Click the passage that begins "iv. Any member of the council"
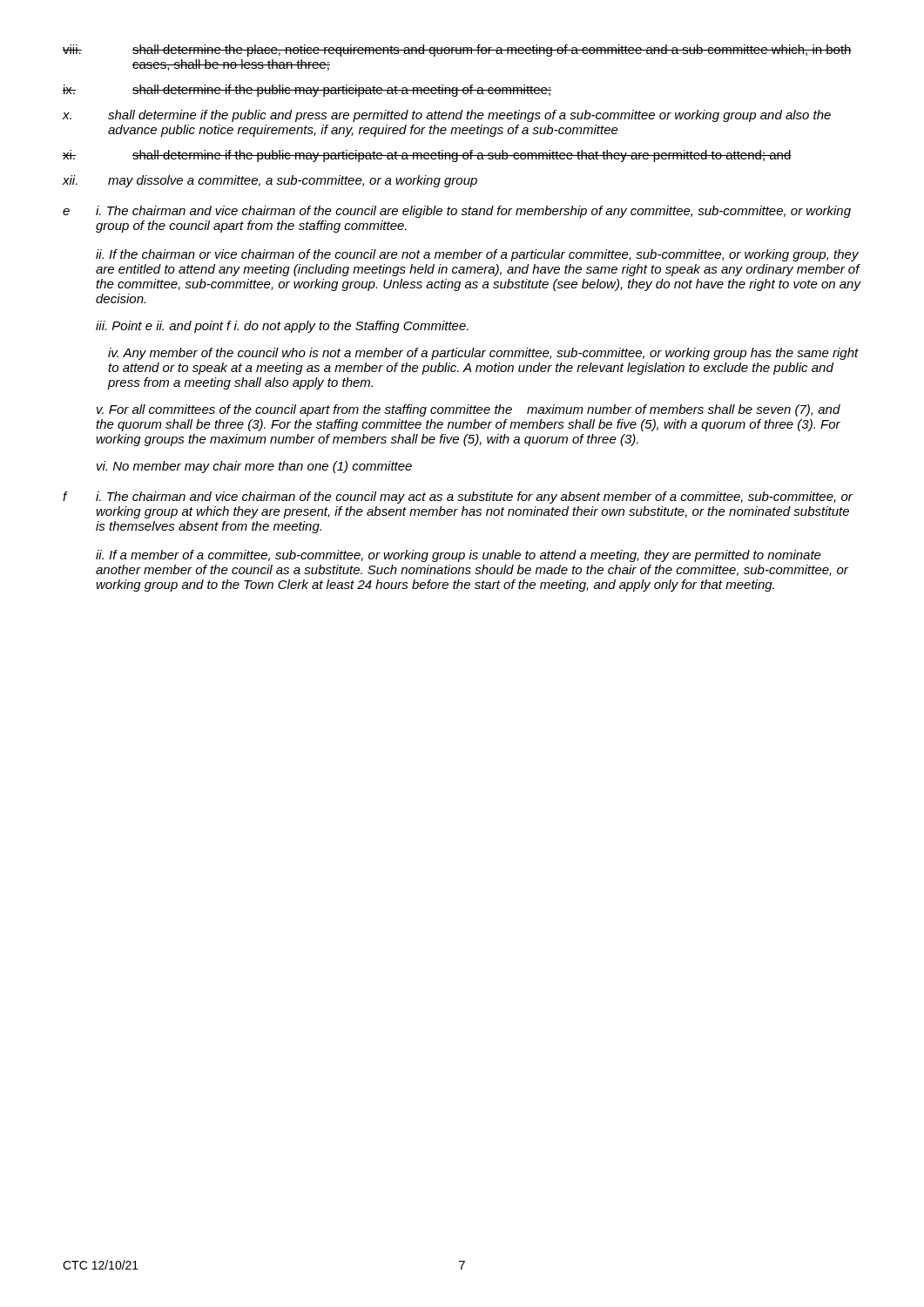This screenshot has height=1307, width=924. (483, 367)
